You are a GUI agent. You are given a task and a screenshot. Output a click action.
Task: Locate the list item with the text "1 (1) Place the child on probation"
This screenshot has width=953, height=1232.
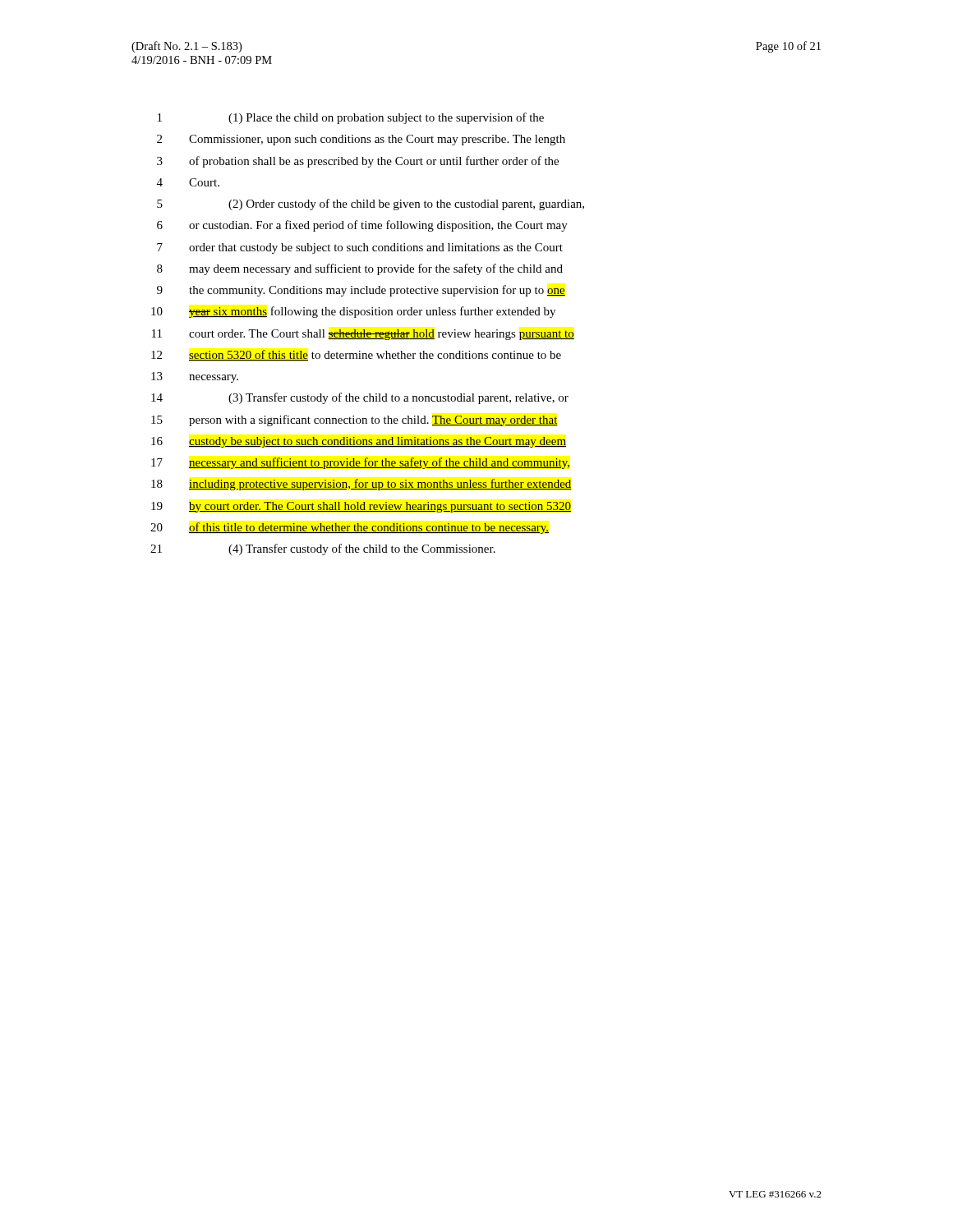(476, 118)
